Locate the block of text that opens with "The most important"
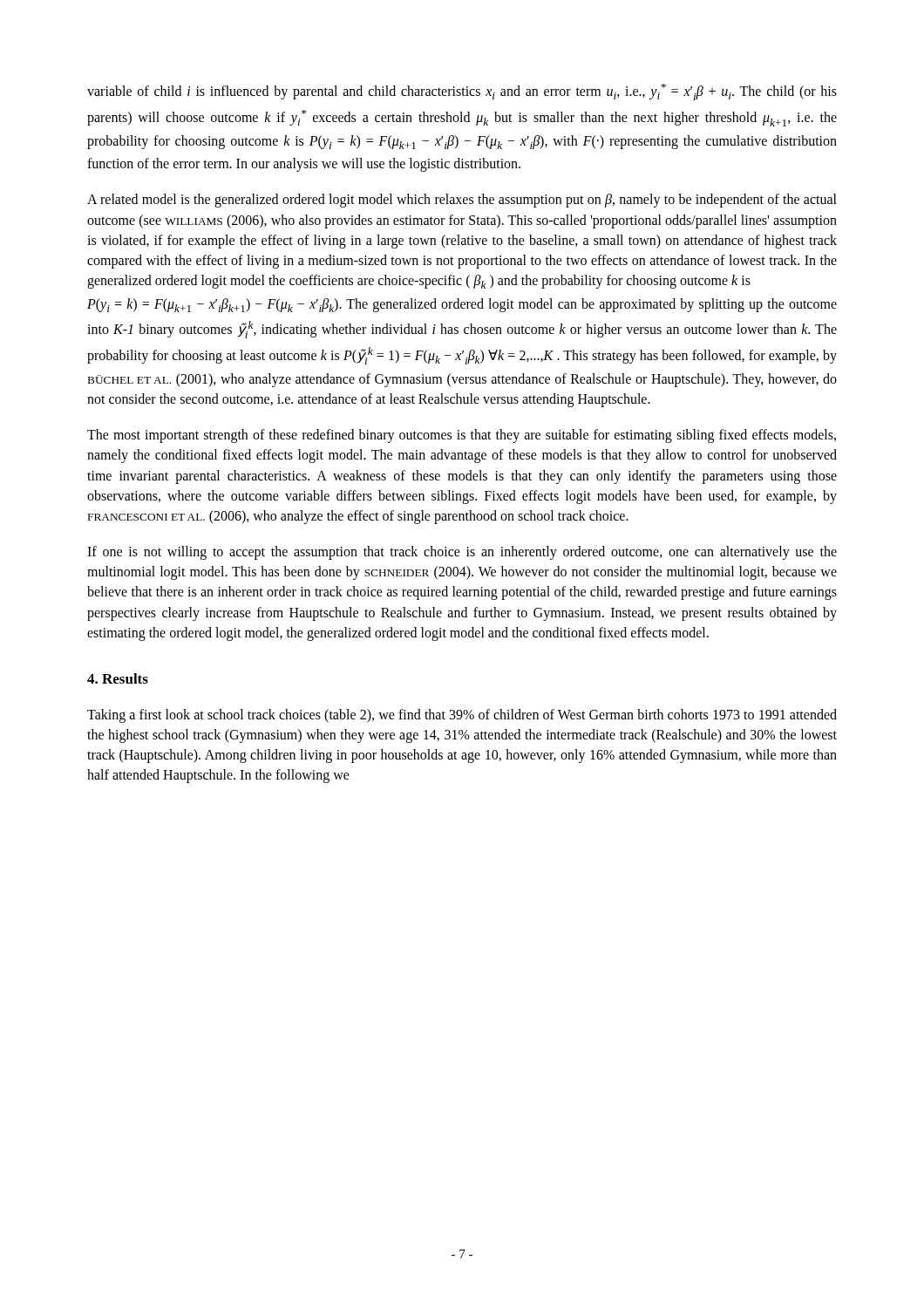 [x=462, y=475]
